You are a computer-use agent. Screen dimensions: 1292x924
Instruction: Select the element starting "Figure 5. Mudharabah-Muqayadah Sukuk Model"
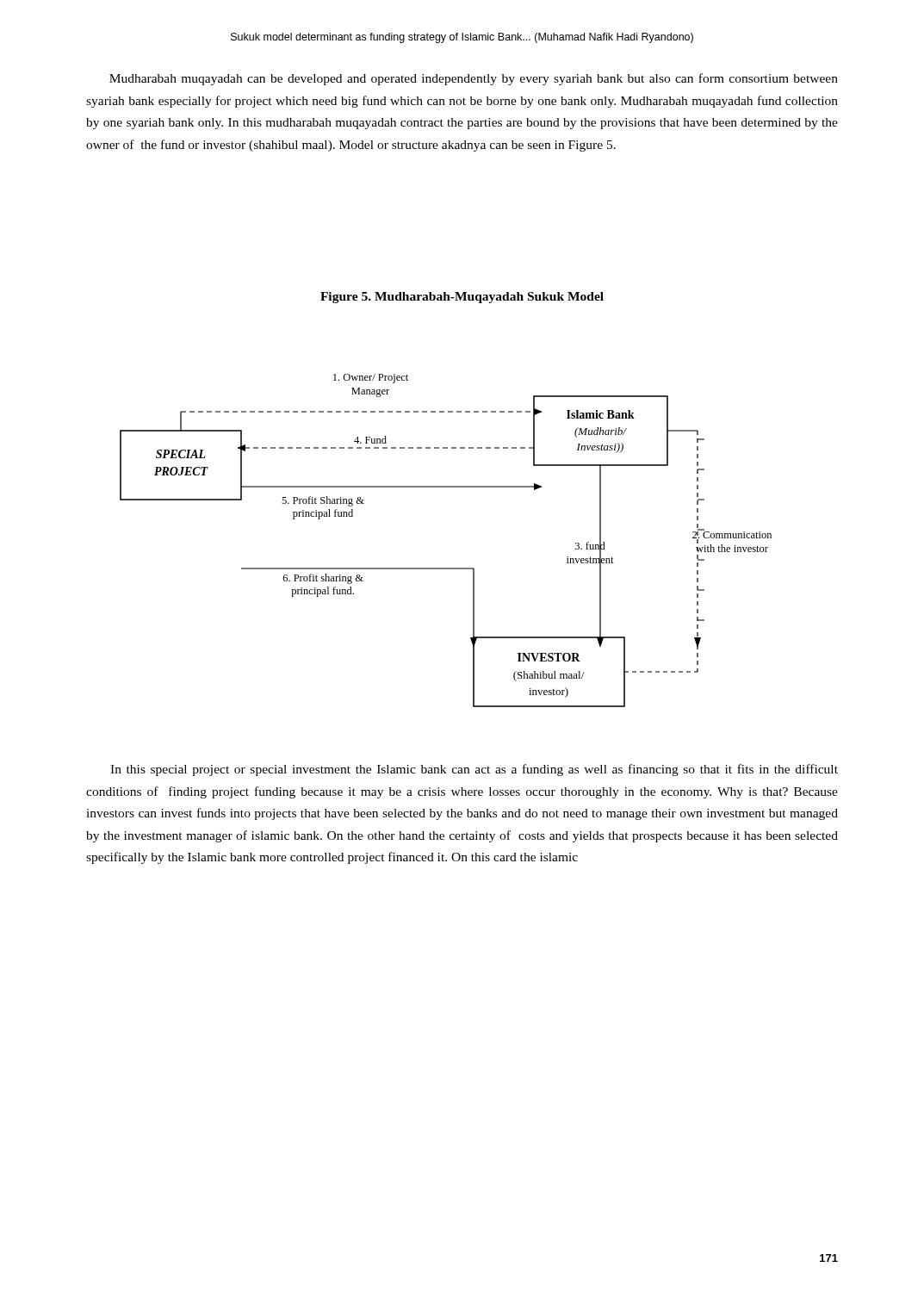click(x=462, y=296)
